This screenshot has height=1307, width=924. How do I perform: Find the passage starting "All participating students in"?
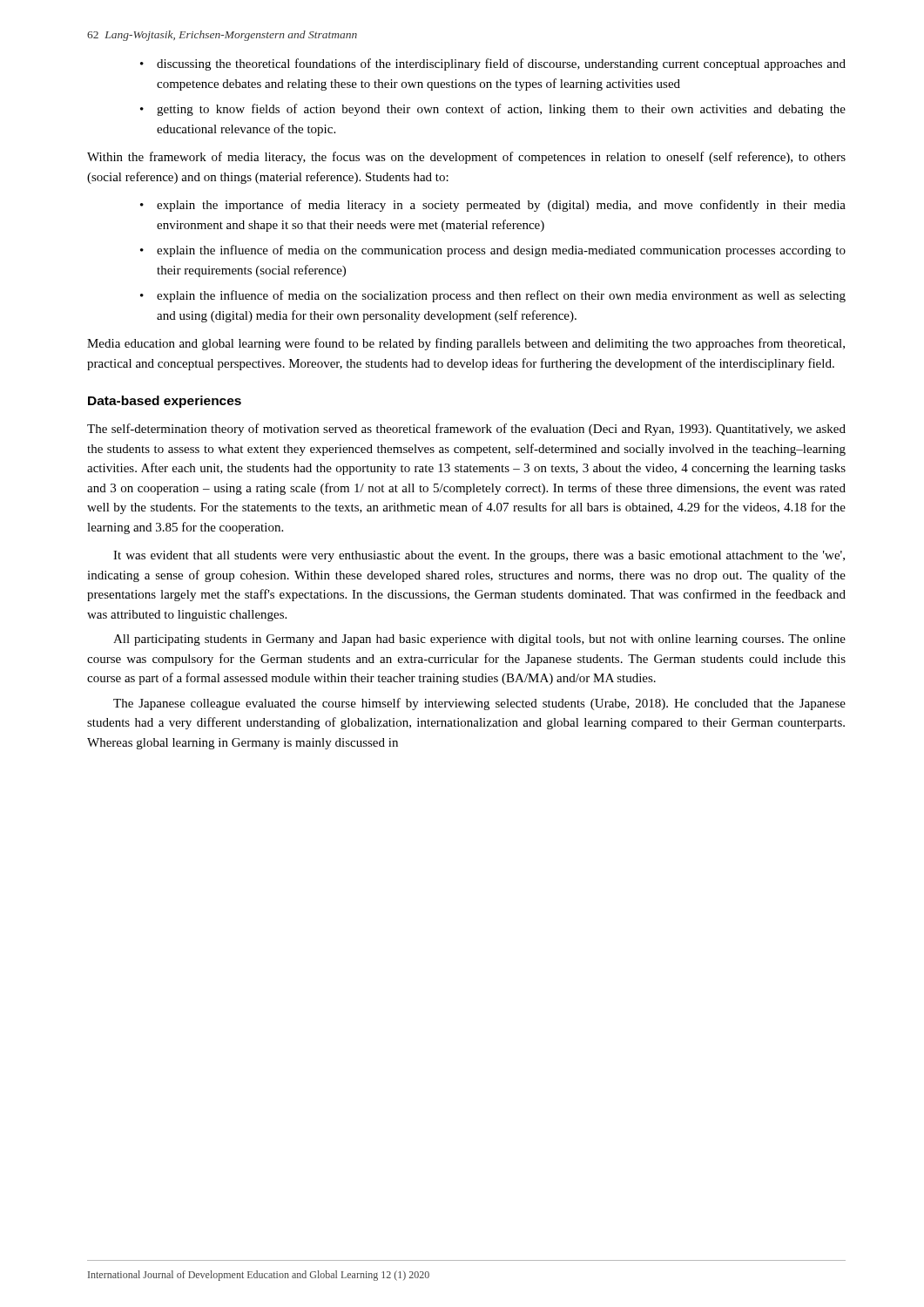[466, 659]
